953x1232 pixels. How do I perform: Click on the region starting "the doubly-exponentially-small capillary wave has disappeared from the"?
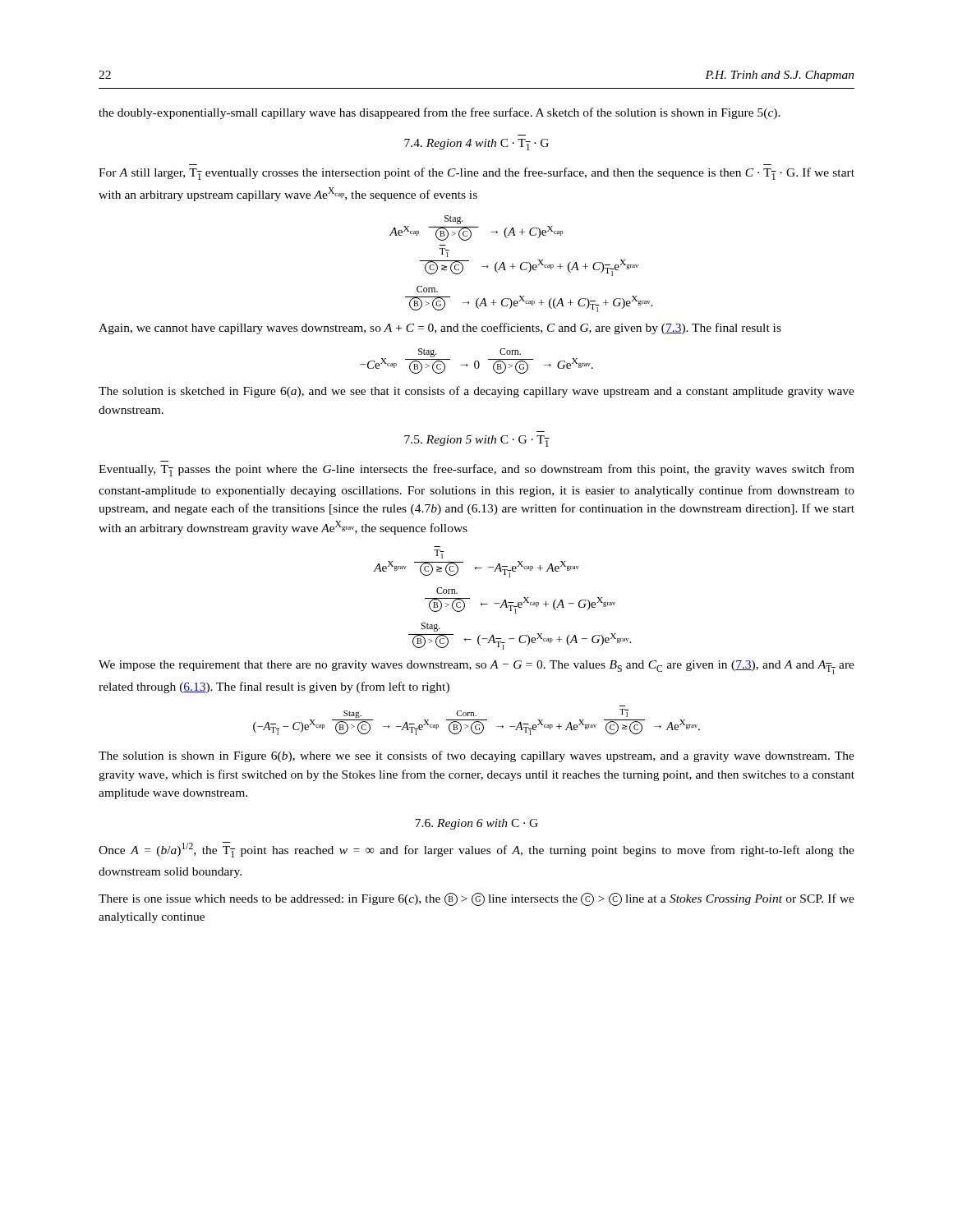click(476, 113)
